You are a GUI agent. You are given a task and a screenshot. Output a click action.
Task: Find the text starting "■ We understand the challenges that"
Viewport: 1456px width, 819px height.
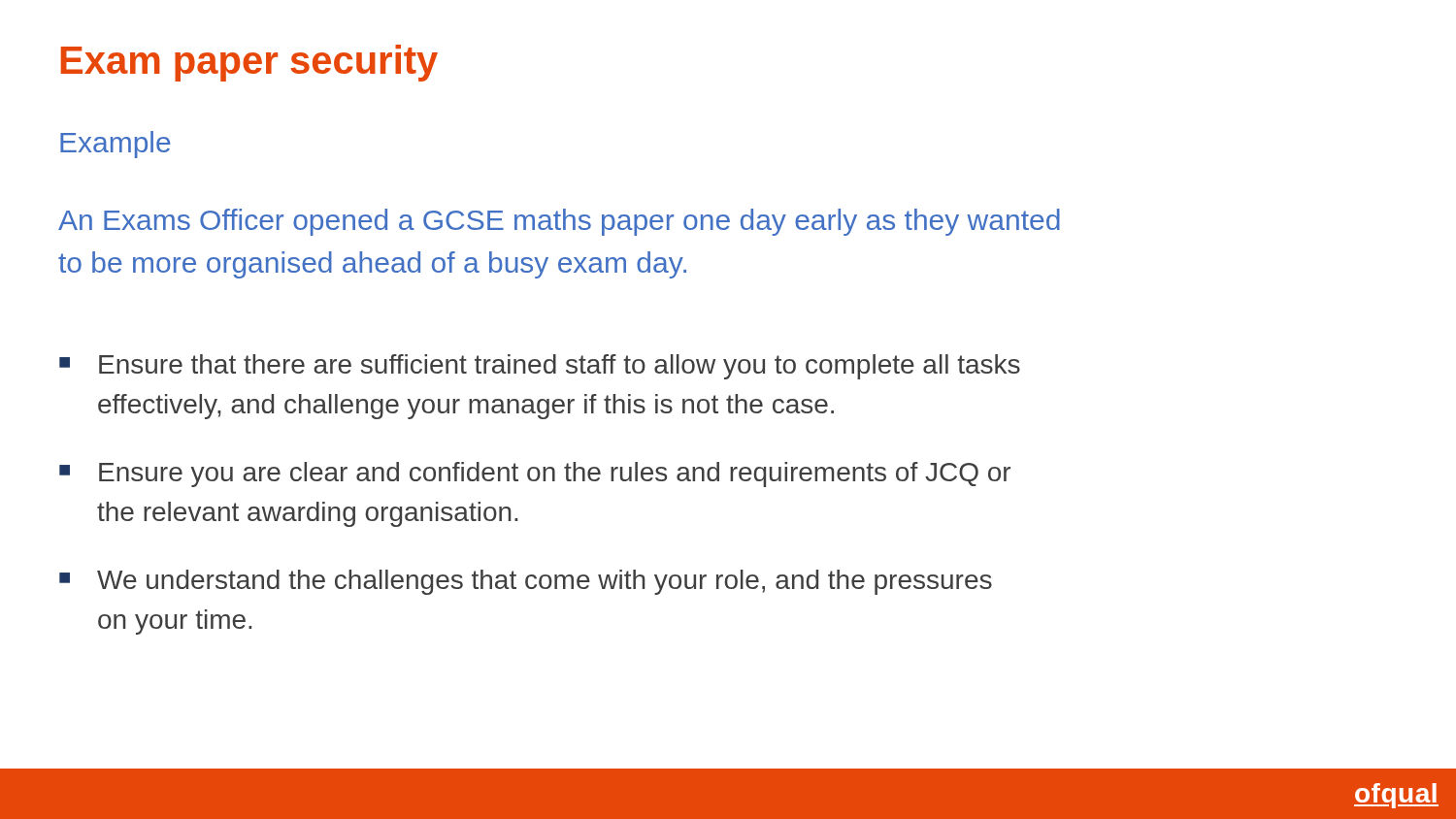(x=525, y=601)
